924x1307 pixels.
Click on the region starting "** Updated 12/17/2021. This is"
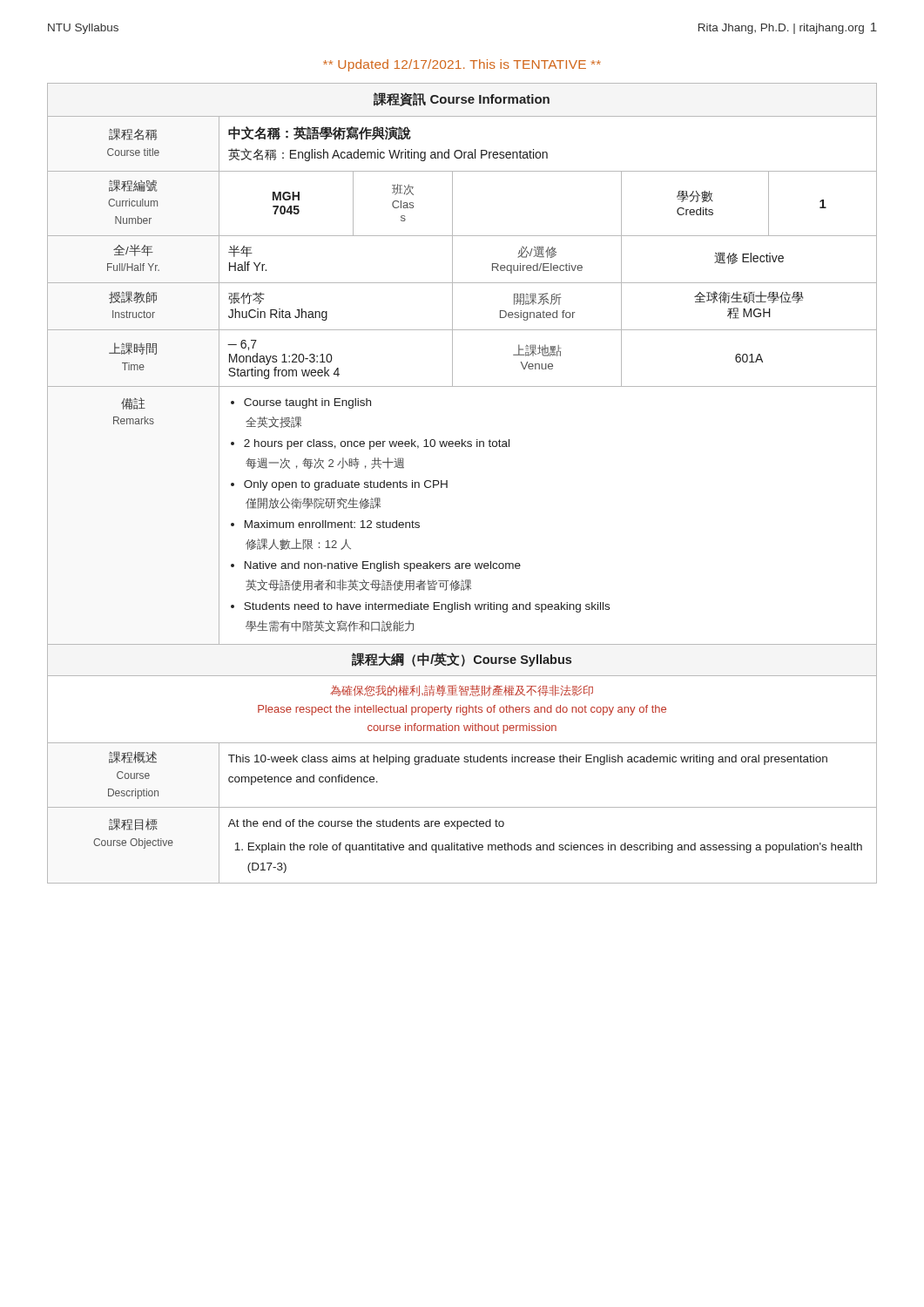[462, 64]
